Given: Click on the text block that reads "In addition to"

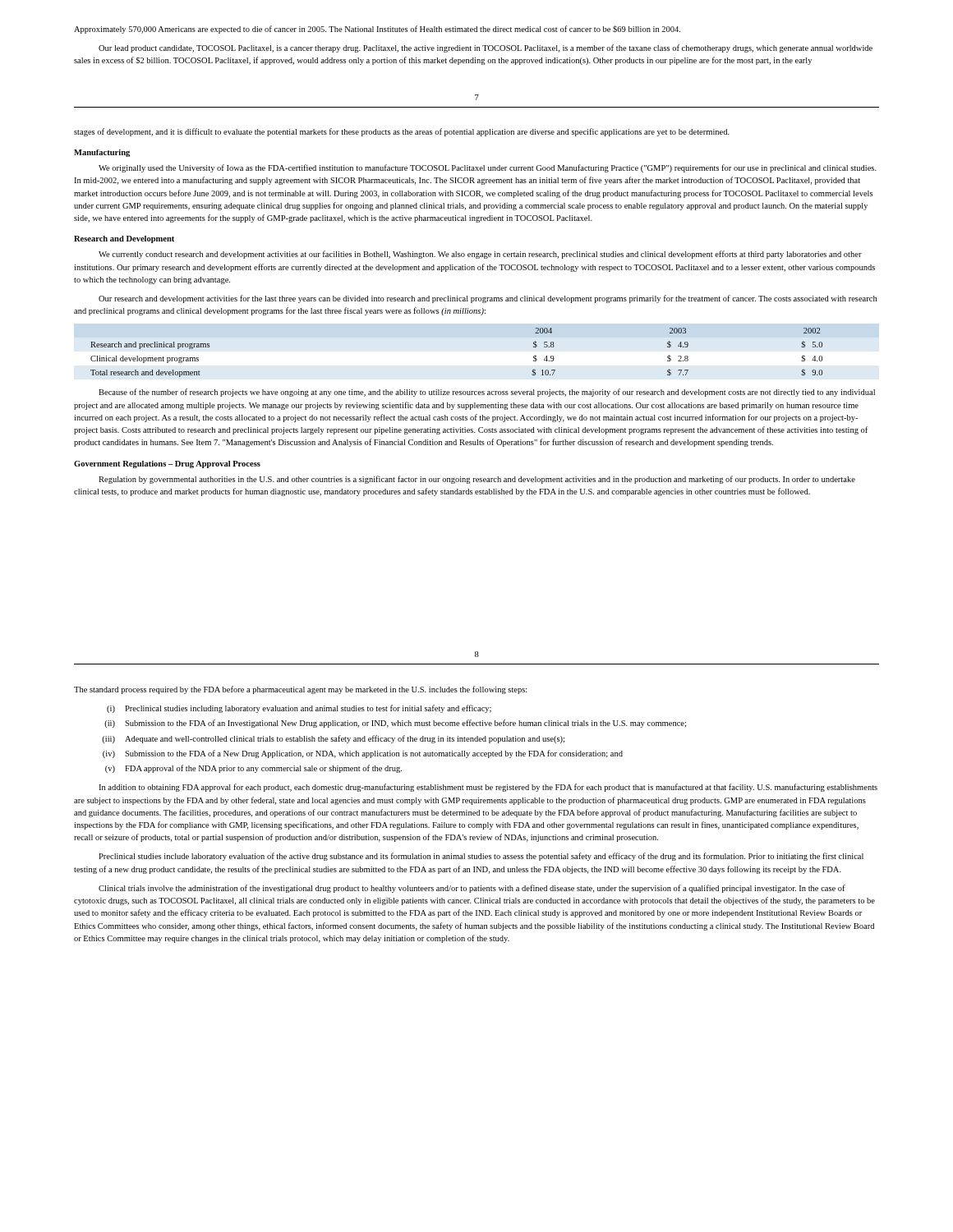Looking at the screenshot, I should [476, 813].
